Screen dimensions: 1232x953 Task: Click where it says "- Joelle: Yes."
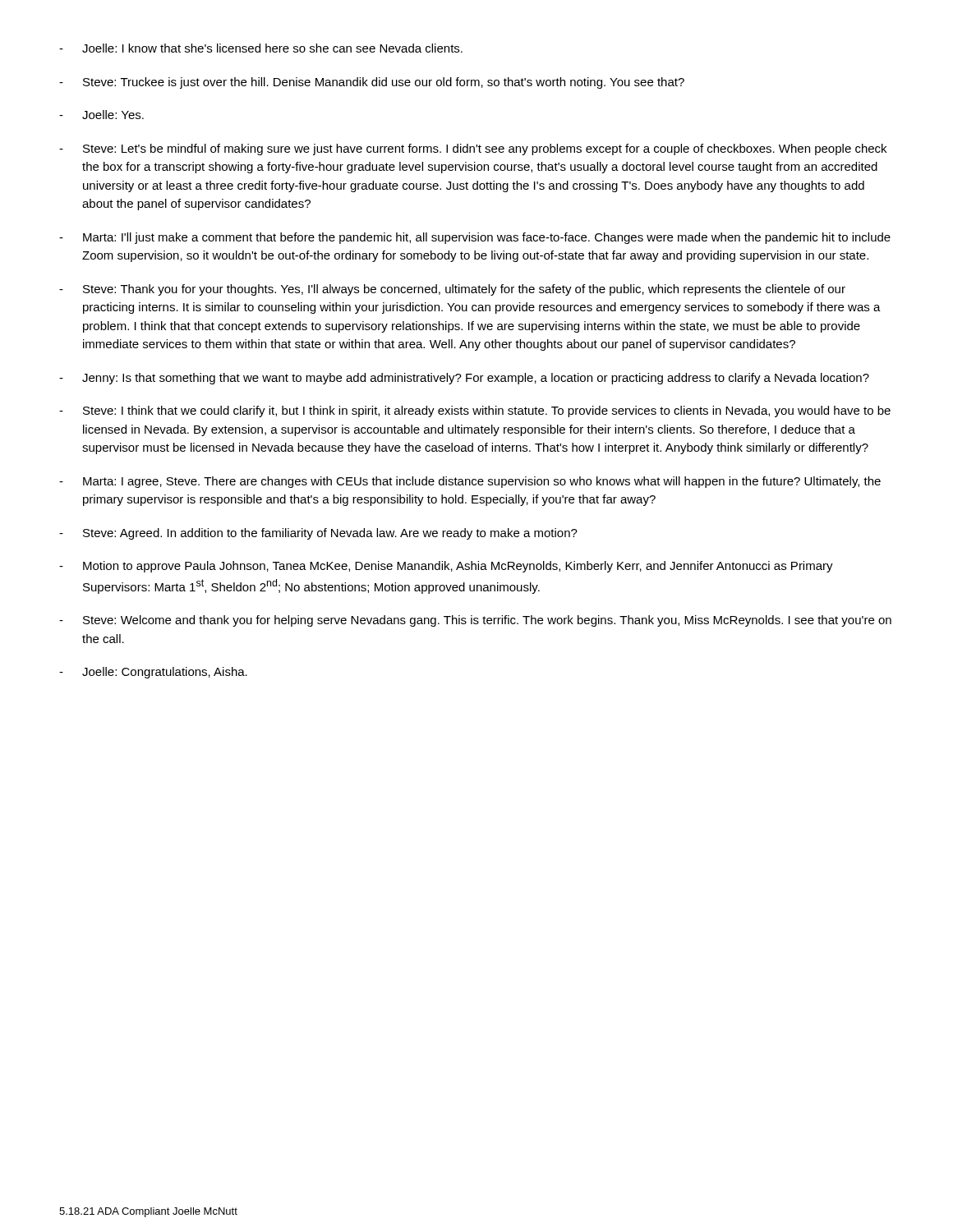click(101, 115)
